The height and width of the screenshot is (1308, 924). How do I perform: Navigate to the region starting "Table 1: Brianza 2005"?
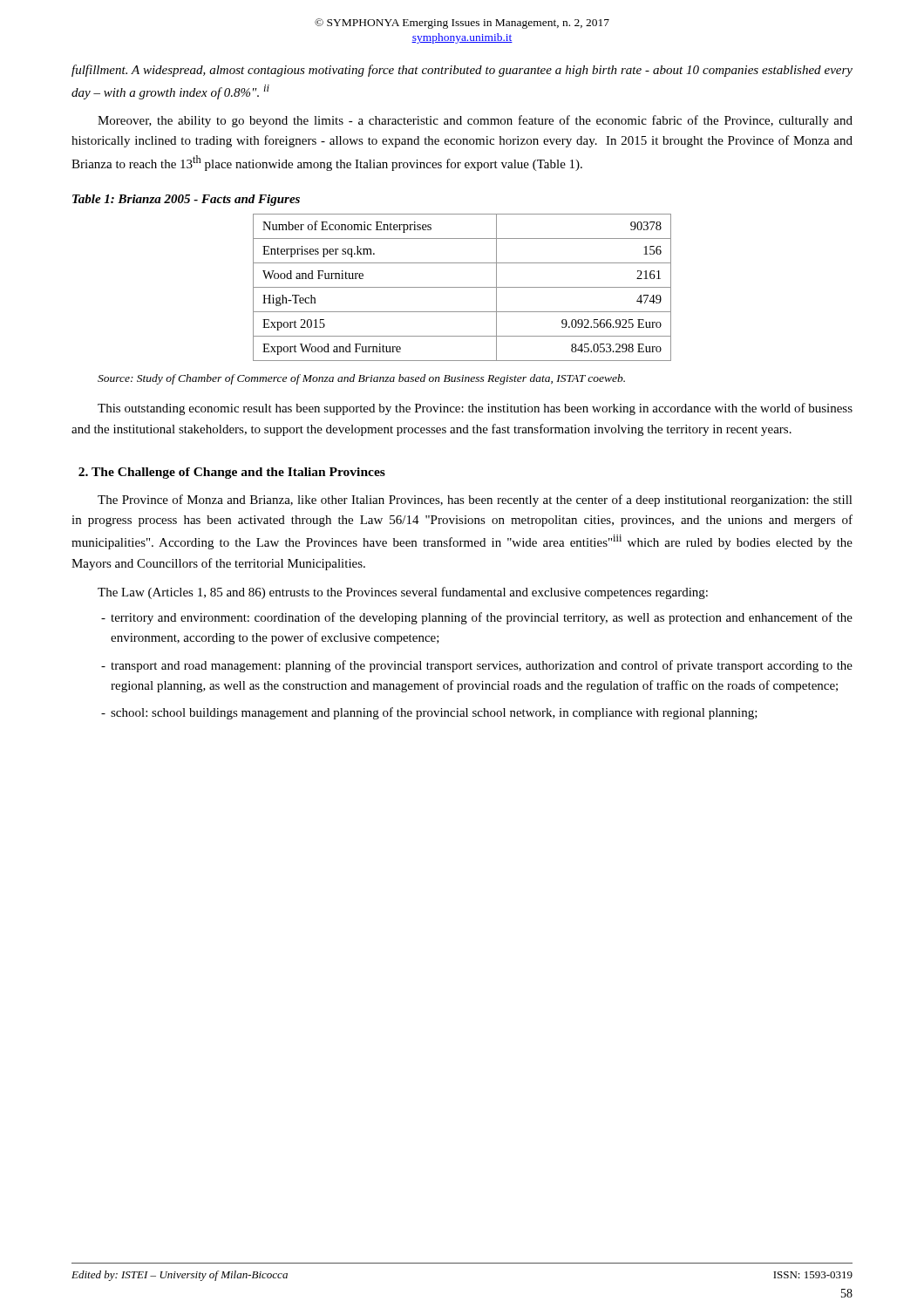coord(186,199)
